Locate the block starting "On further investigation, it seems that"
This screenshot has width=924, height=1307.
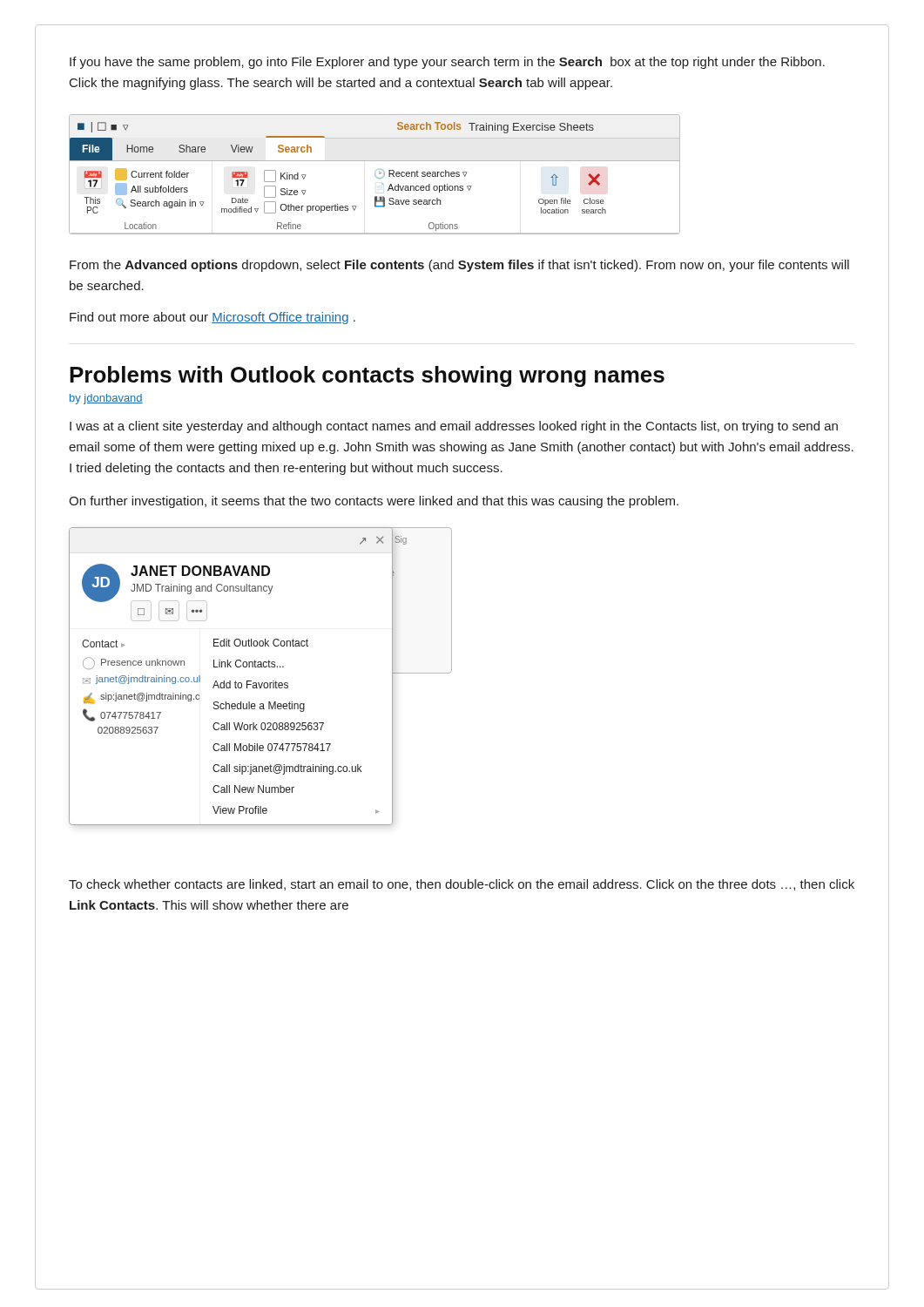pyautogui.click(x=374, y=501)
